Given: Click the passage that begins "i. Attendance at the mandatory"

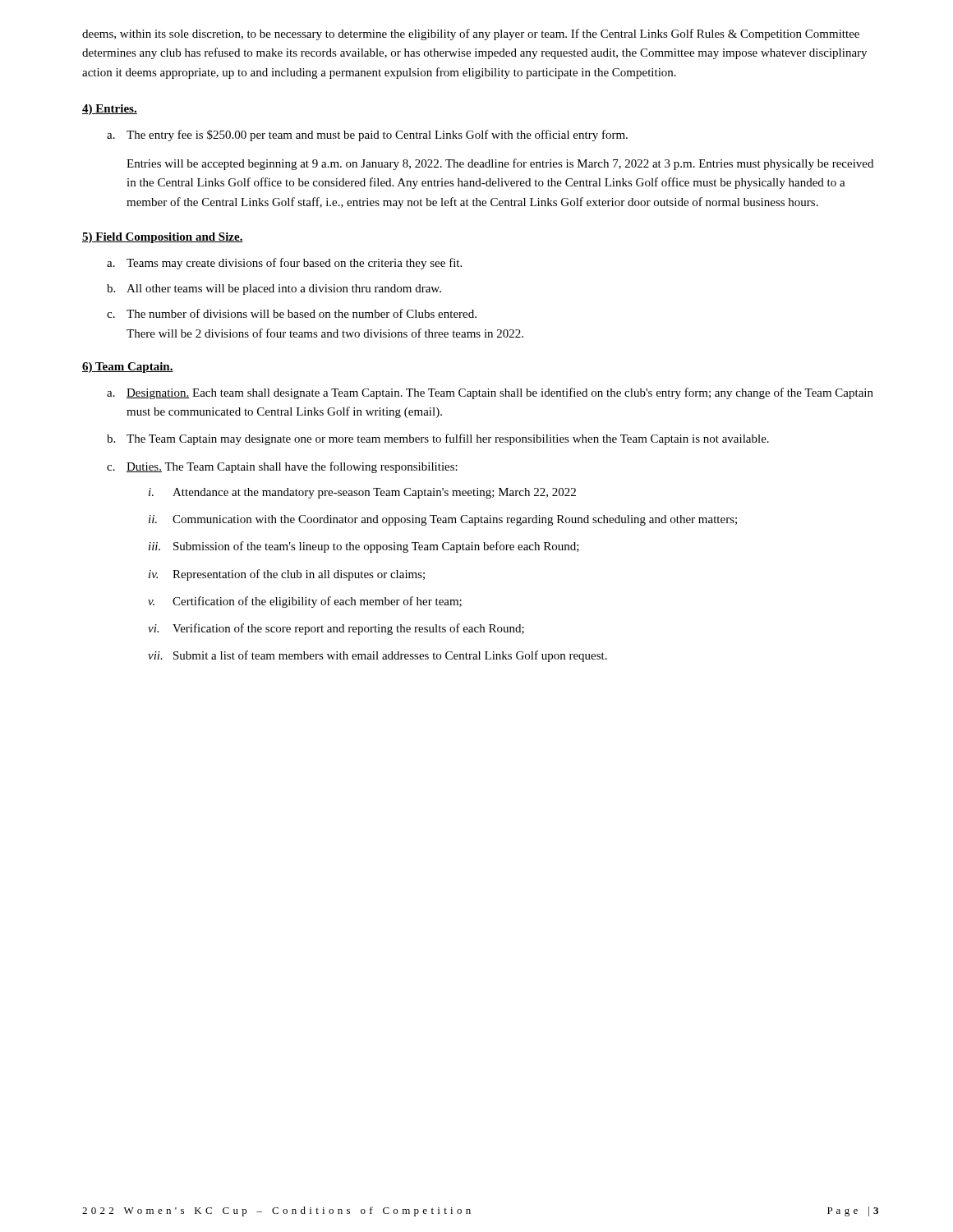Looking at the screenshot, I should [362, 492].
